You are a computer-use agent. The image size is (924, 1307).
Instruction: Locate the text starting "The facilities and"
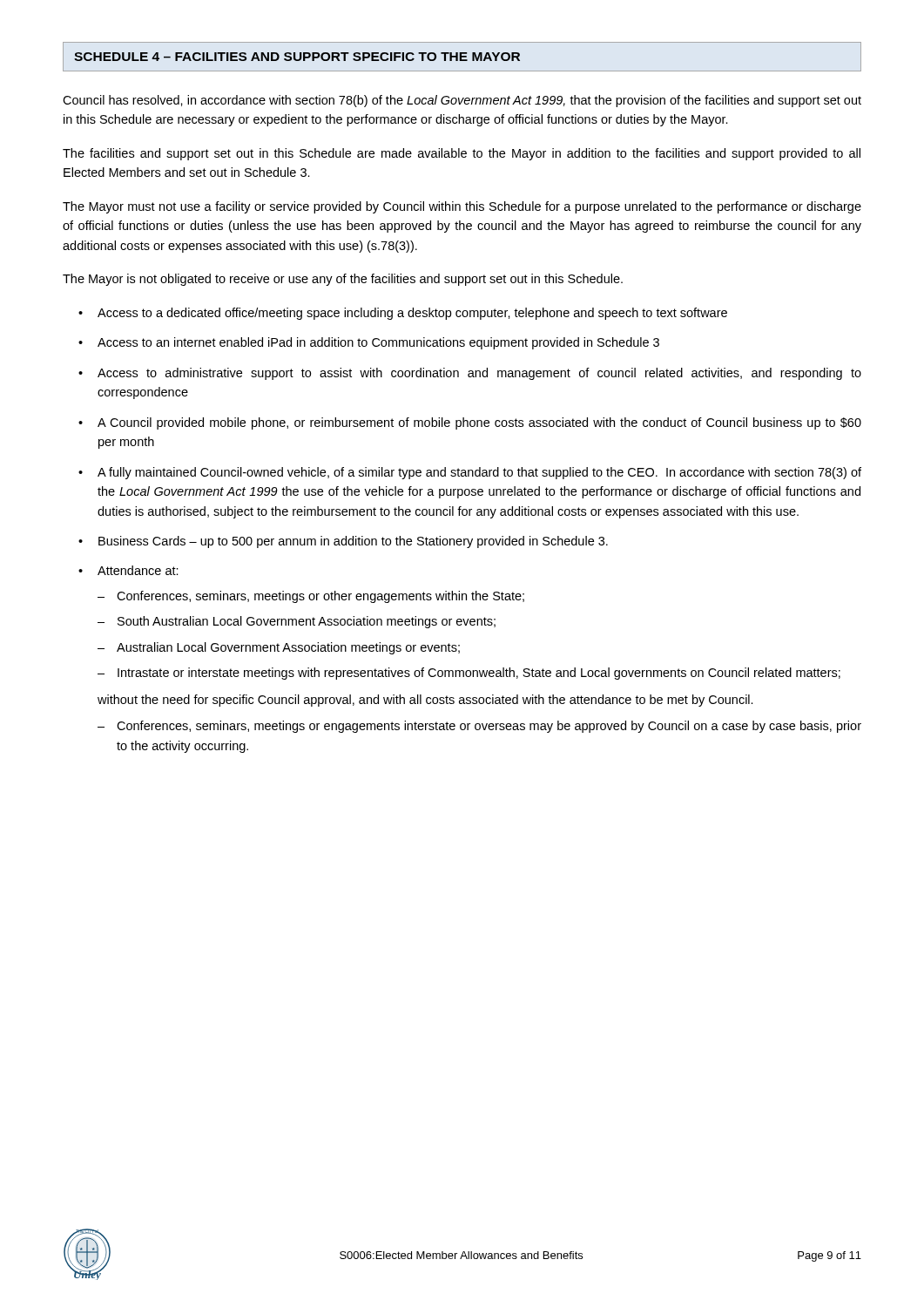click(462, 163)
